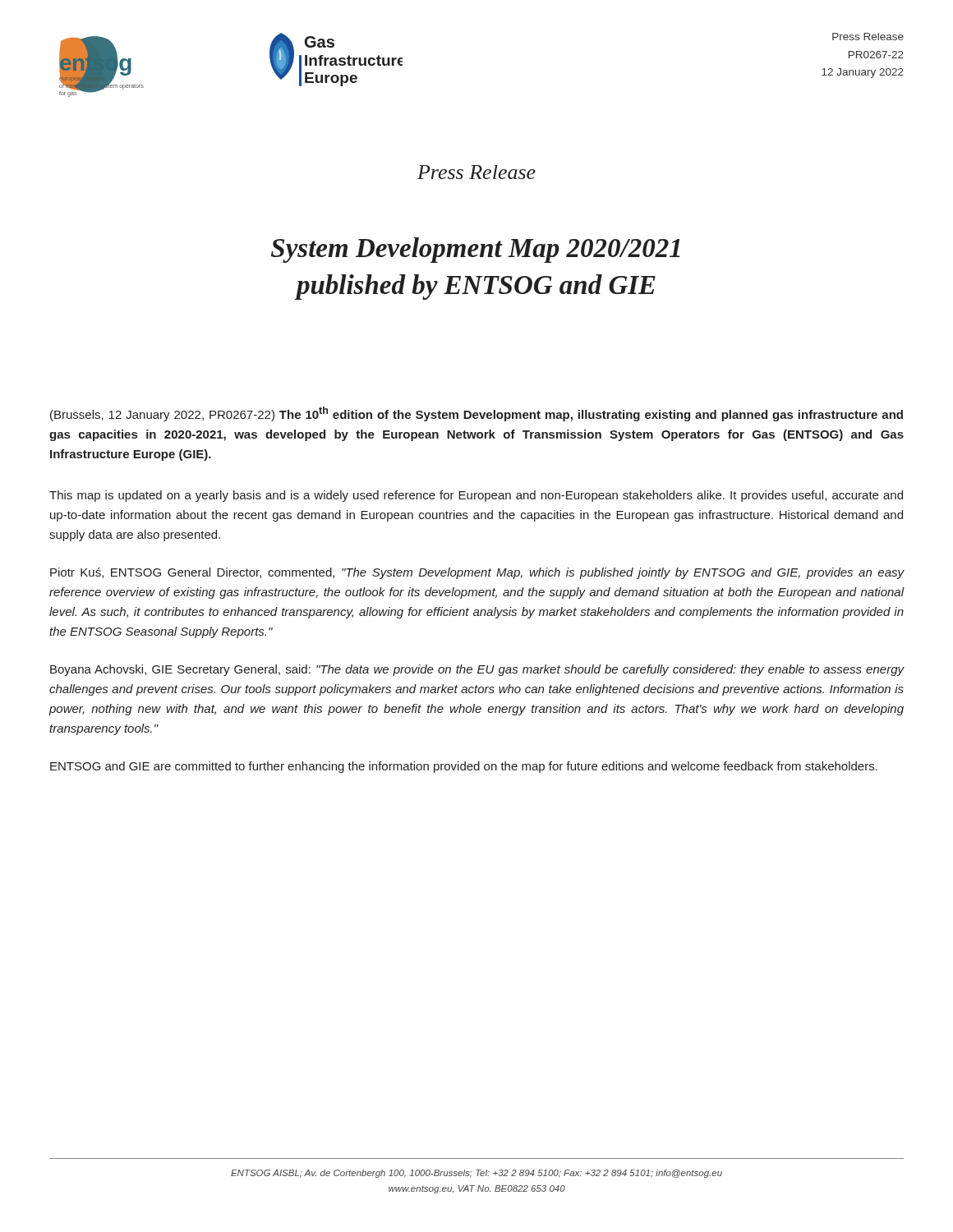The height and width of the screenshot is (1232, 953).
Task: Click the passage that begins "(Brussels, 12 January 2022, PR0267-22) The 10th edition"
Action: coord(476,433)
